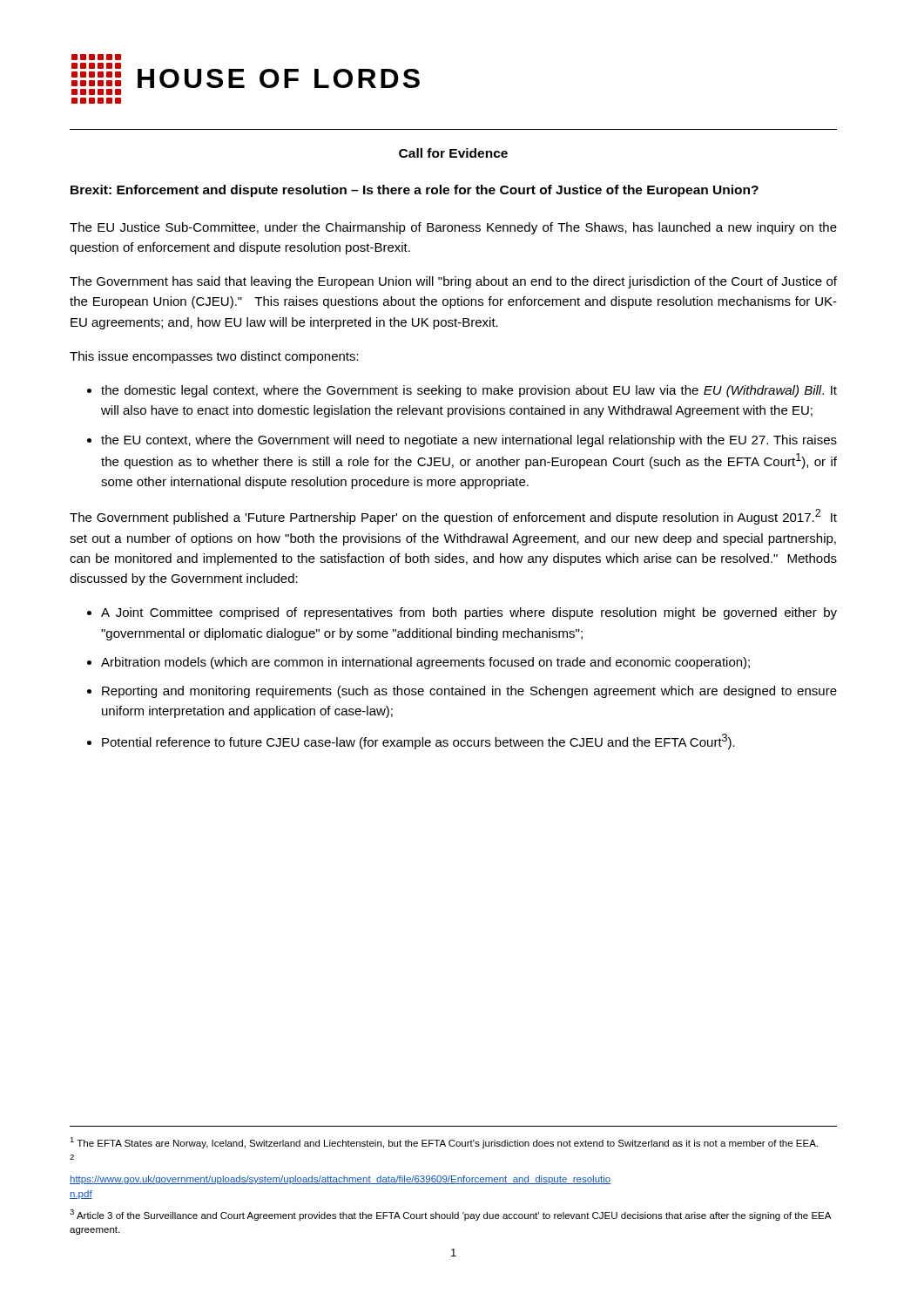Locate the list item containing "A Joint Committee comprised of representatives from both"

[469, 623]
